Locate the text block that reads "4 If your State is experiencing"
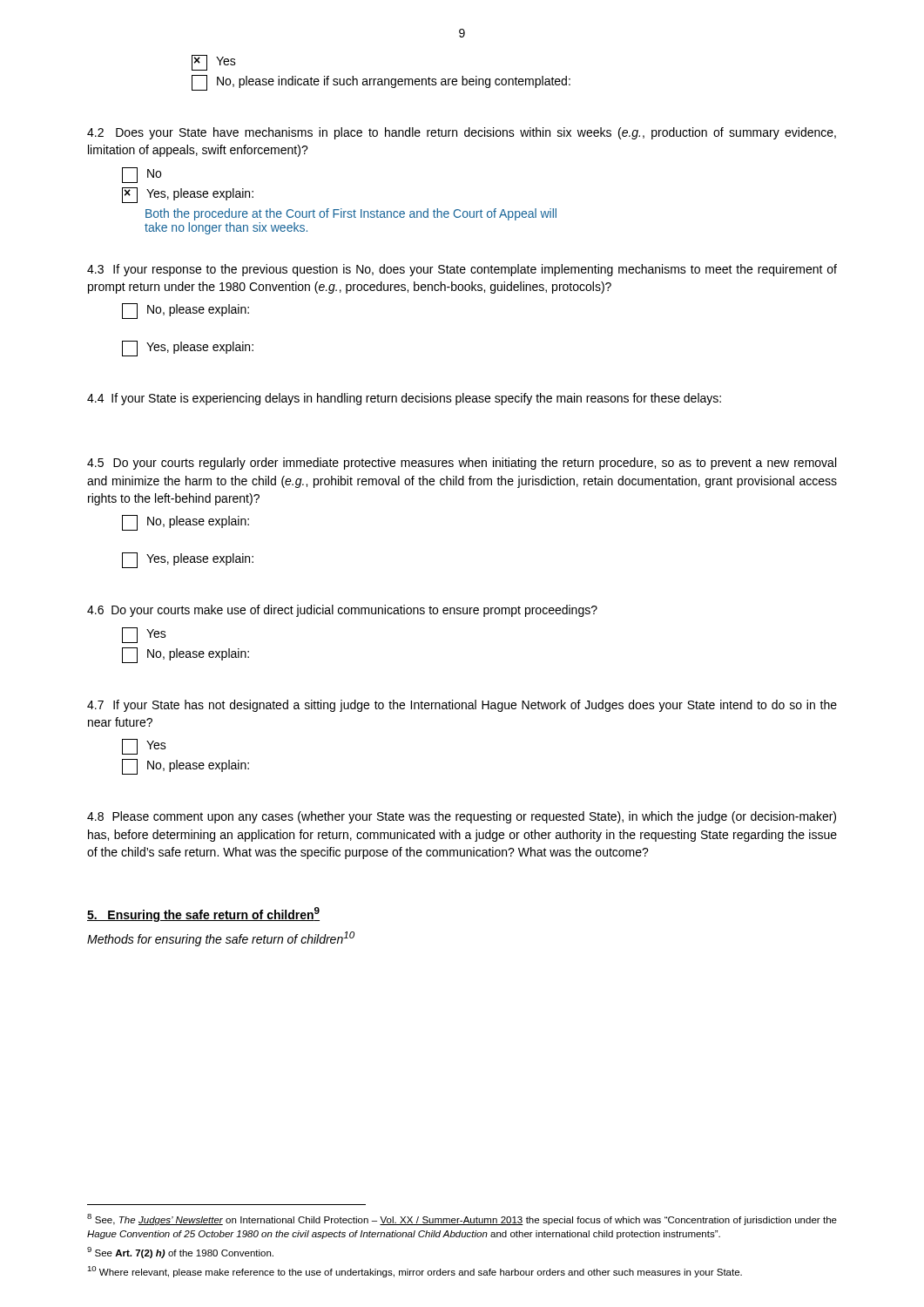Image resolution: width=924 pixels, height=1307 pixels. coord(405,398)
